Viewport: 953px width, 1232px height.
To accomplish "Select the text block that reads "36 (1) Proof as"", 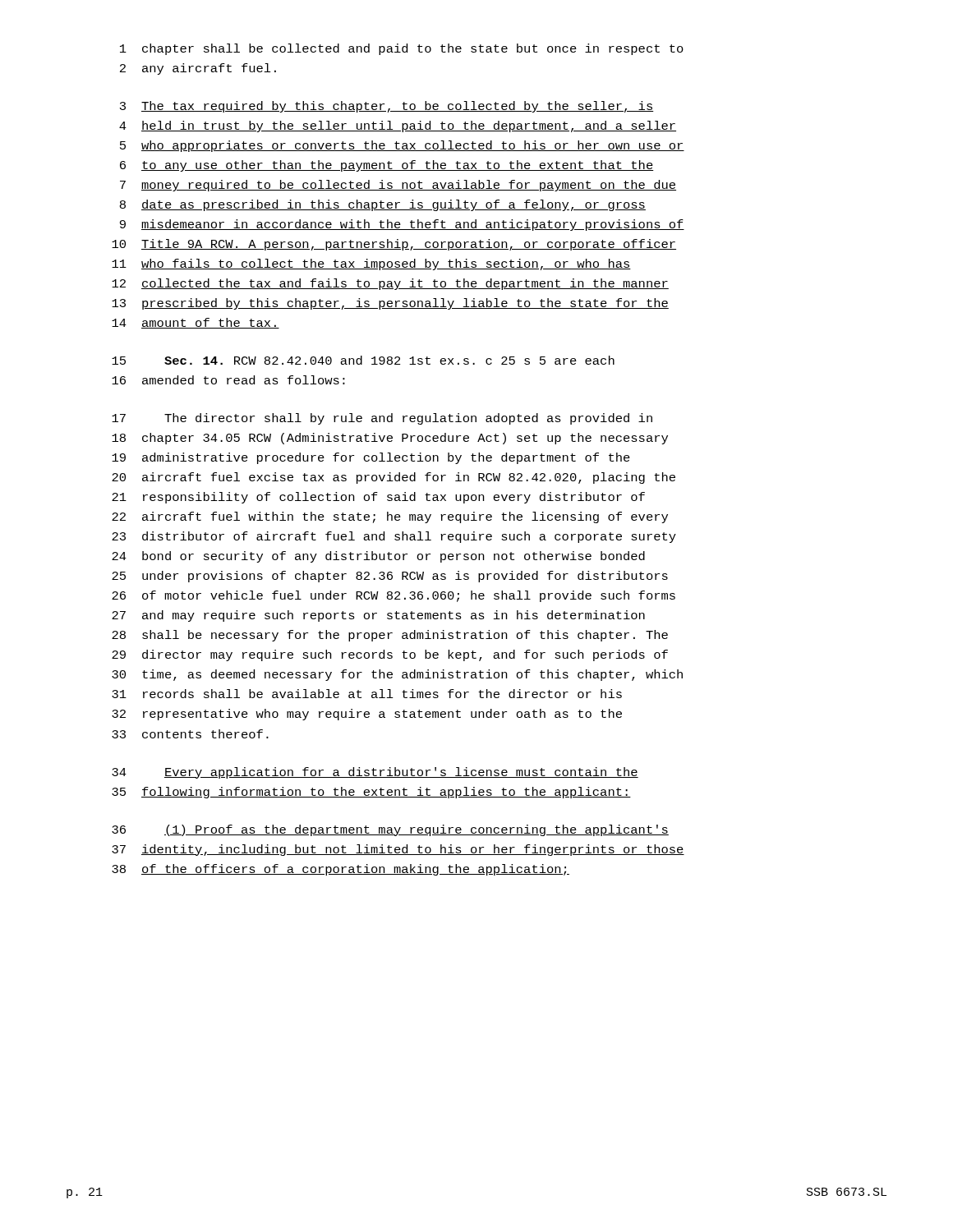I will [488, 850].
